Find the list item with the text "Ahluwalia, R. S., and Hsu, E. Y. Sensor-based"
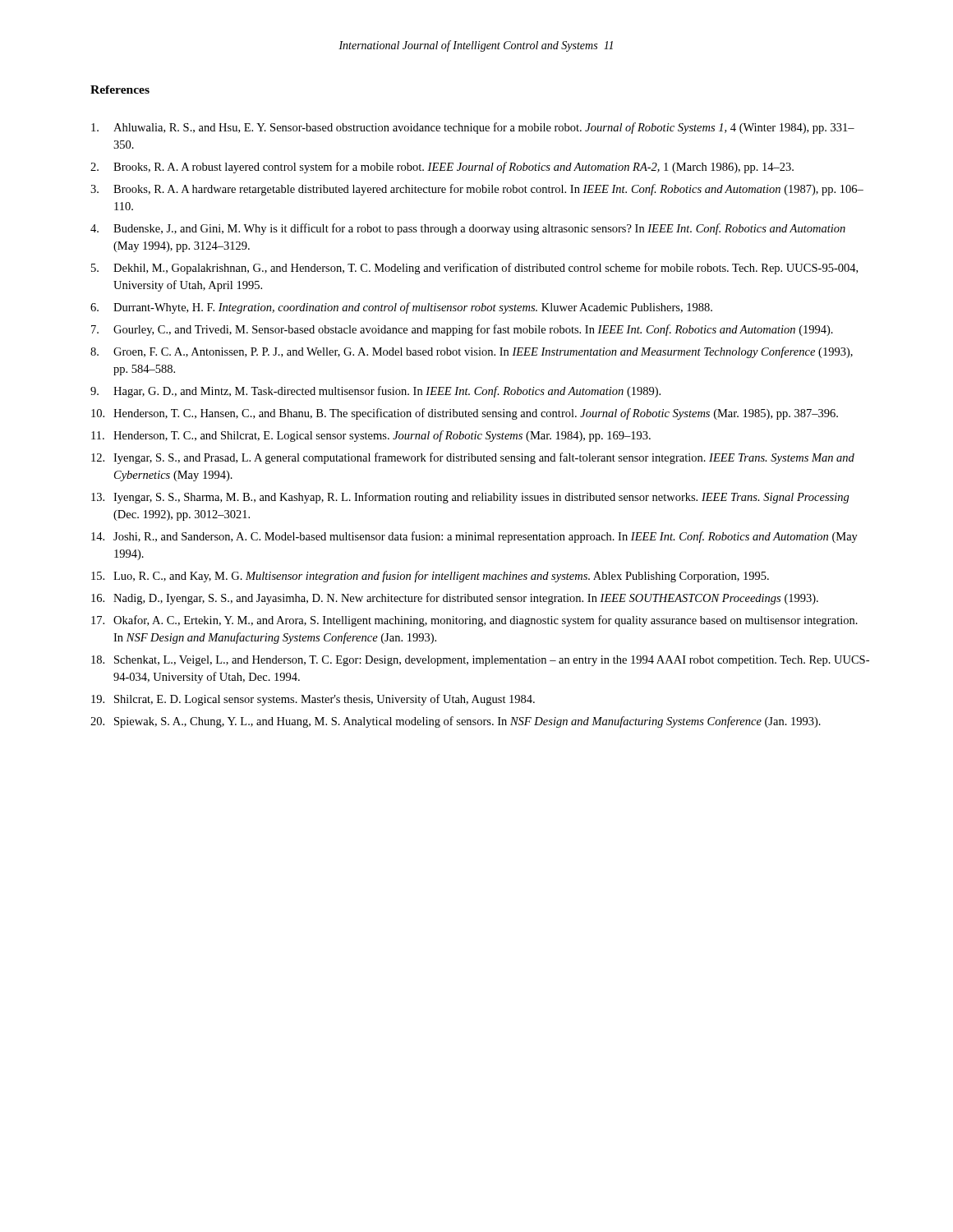 [x=481, y=425]
